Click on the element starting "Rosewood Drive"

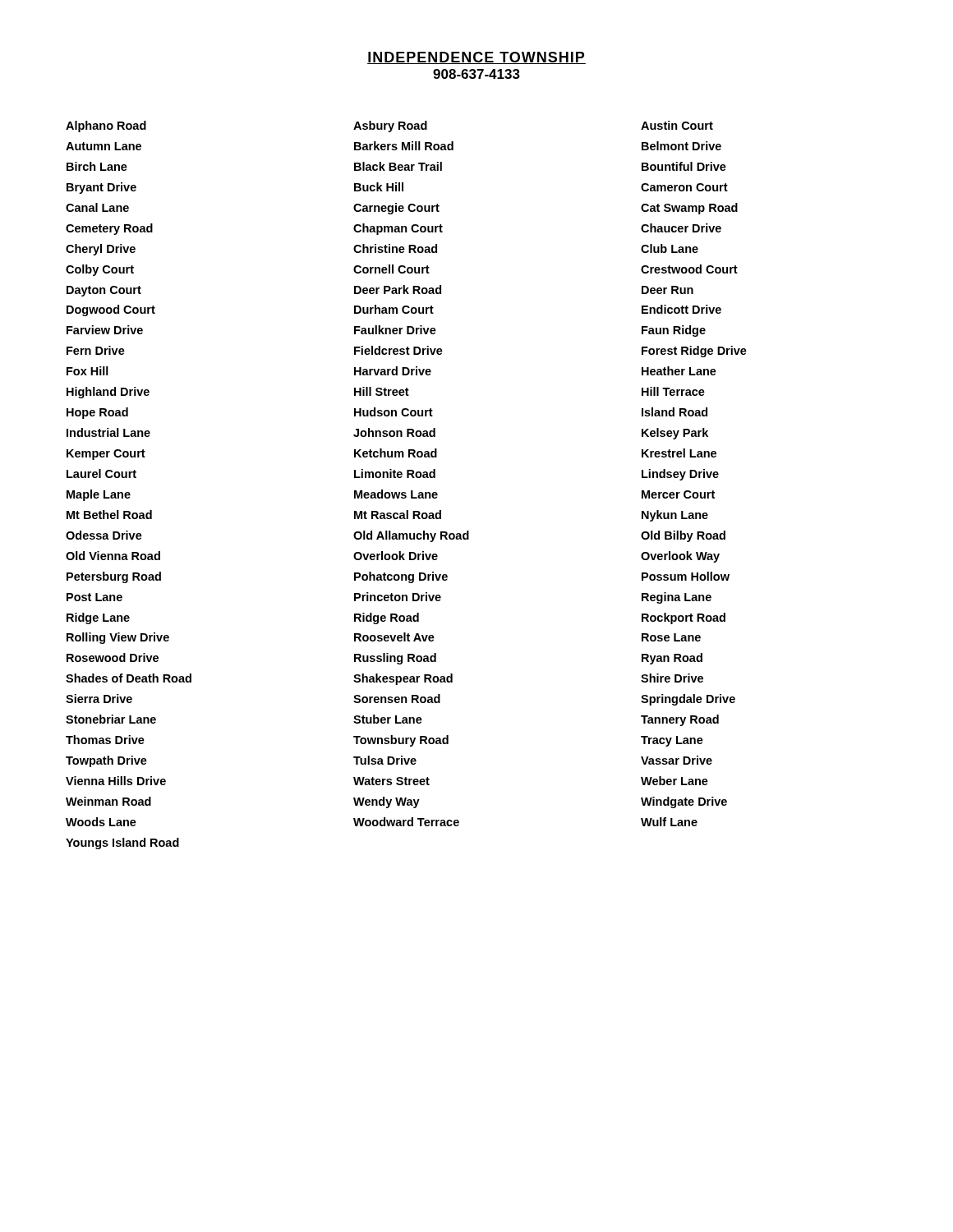coord(112,658)
